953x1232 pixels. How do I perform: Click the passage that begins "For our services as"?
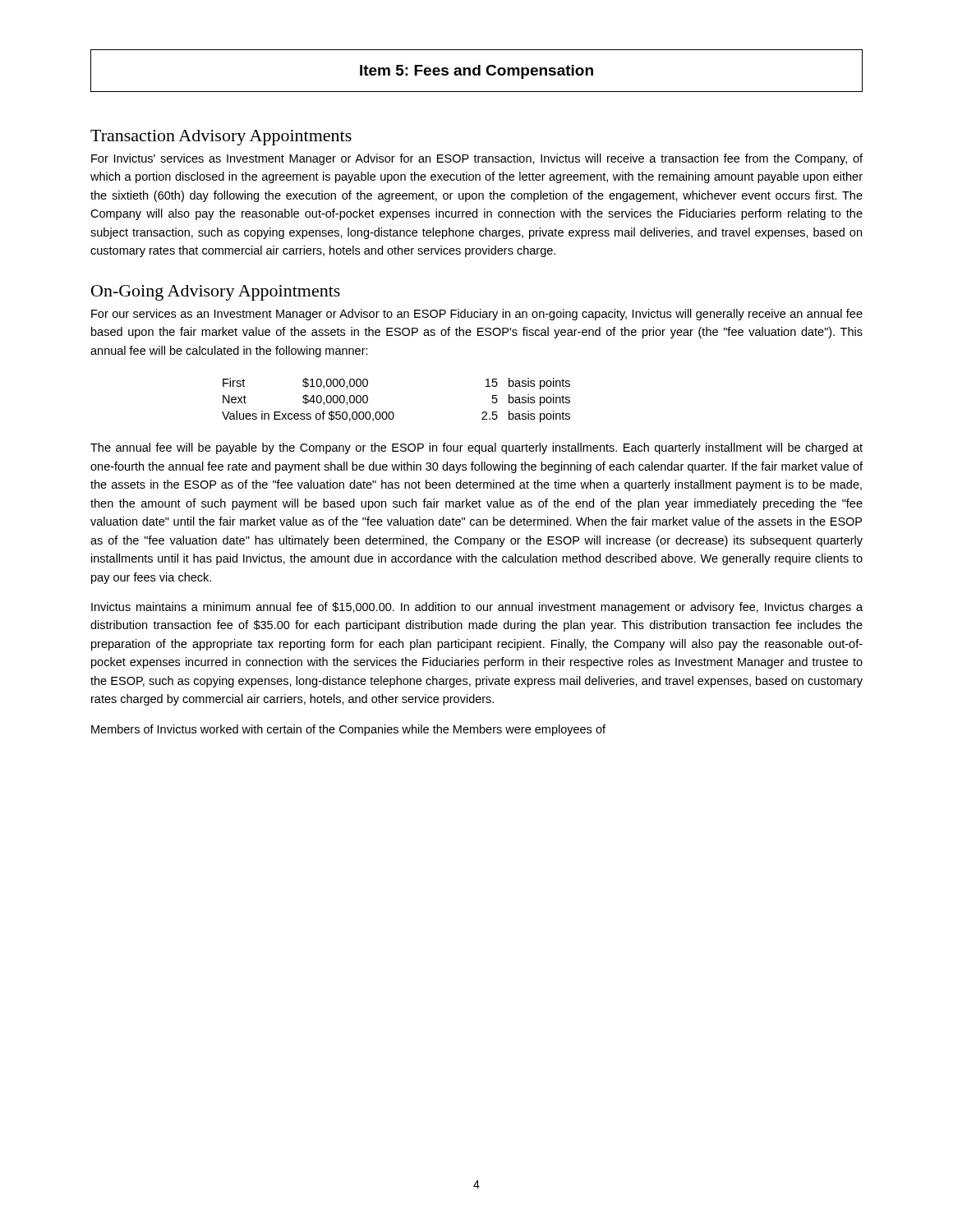pyautogui.click(x=476, y=332)
